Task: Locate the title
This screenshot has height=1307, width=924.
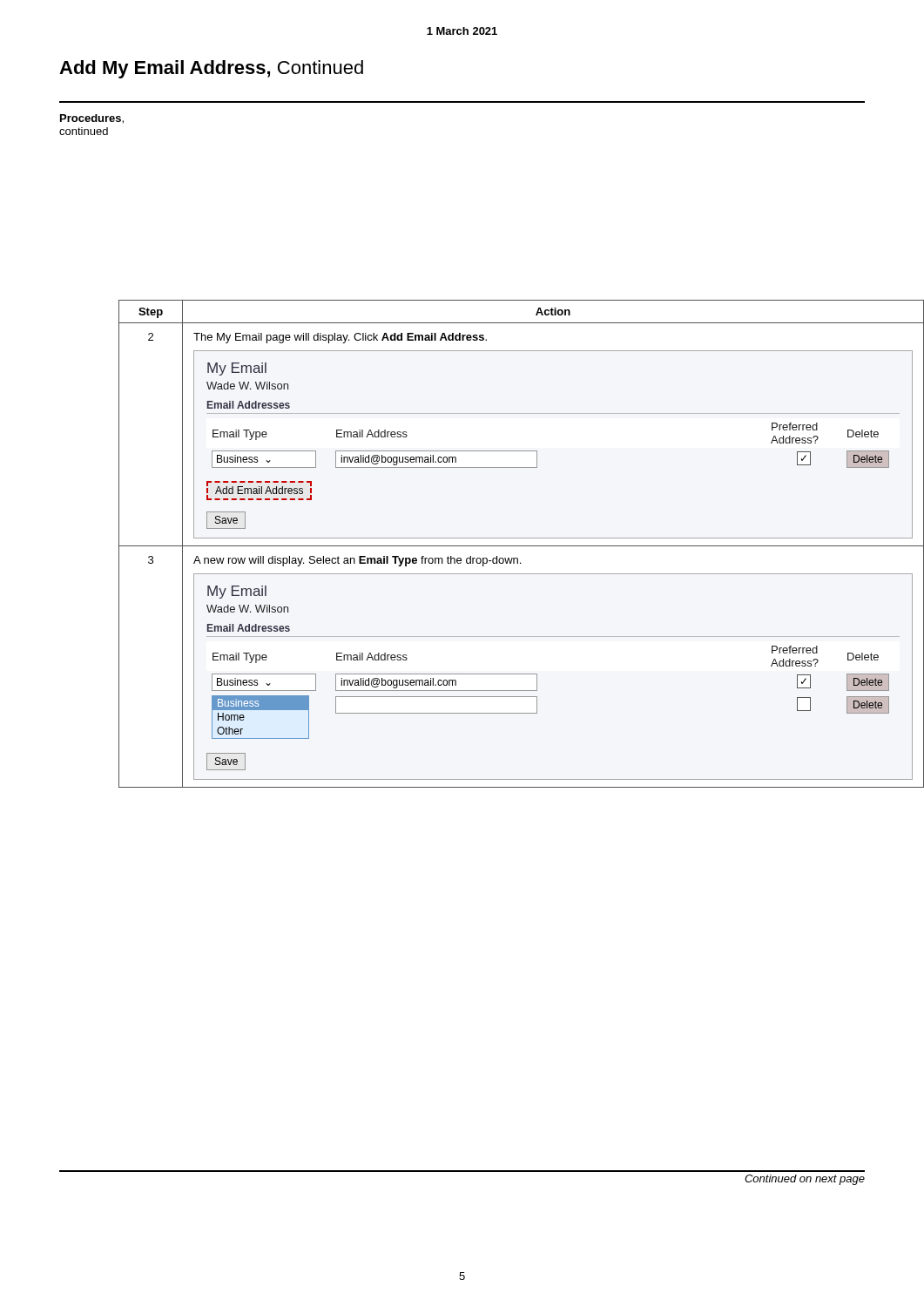Action: point(212,68)
